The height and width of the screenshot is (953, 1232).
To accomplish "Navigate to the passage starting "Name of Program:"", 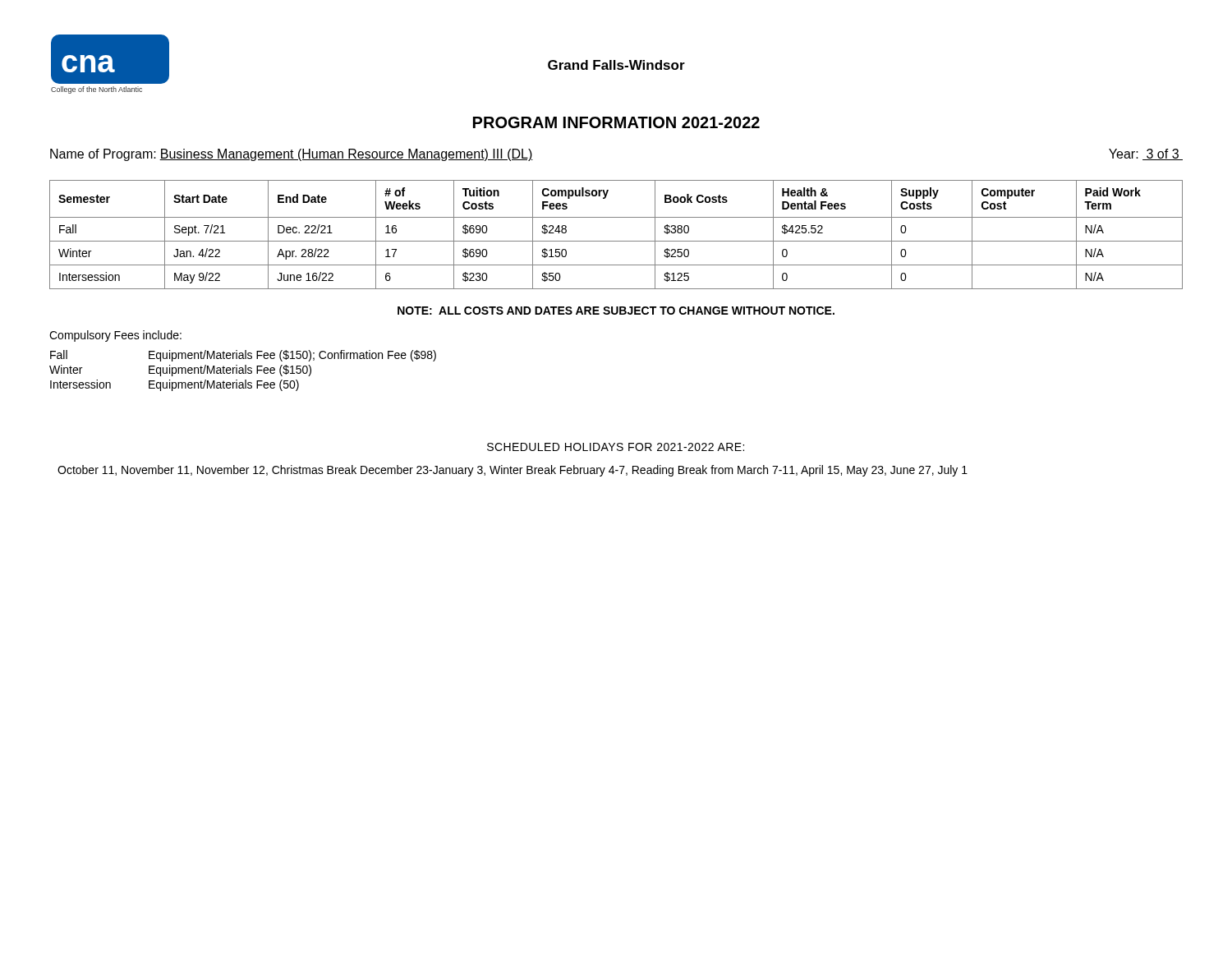I will pyautogui.click(x=103, y=154).
